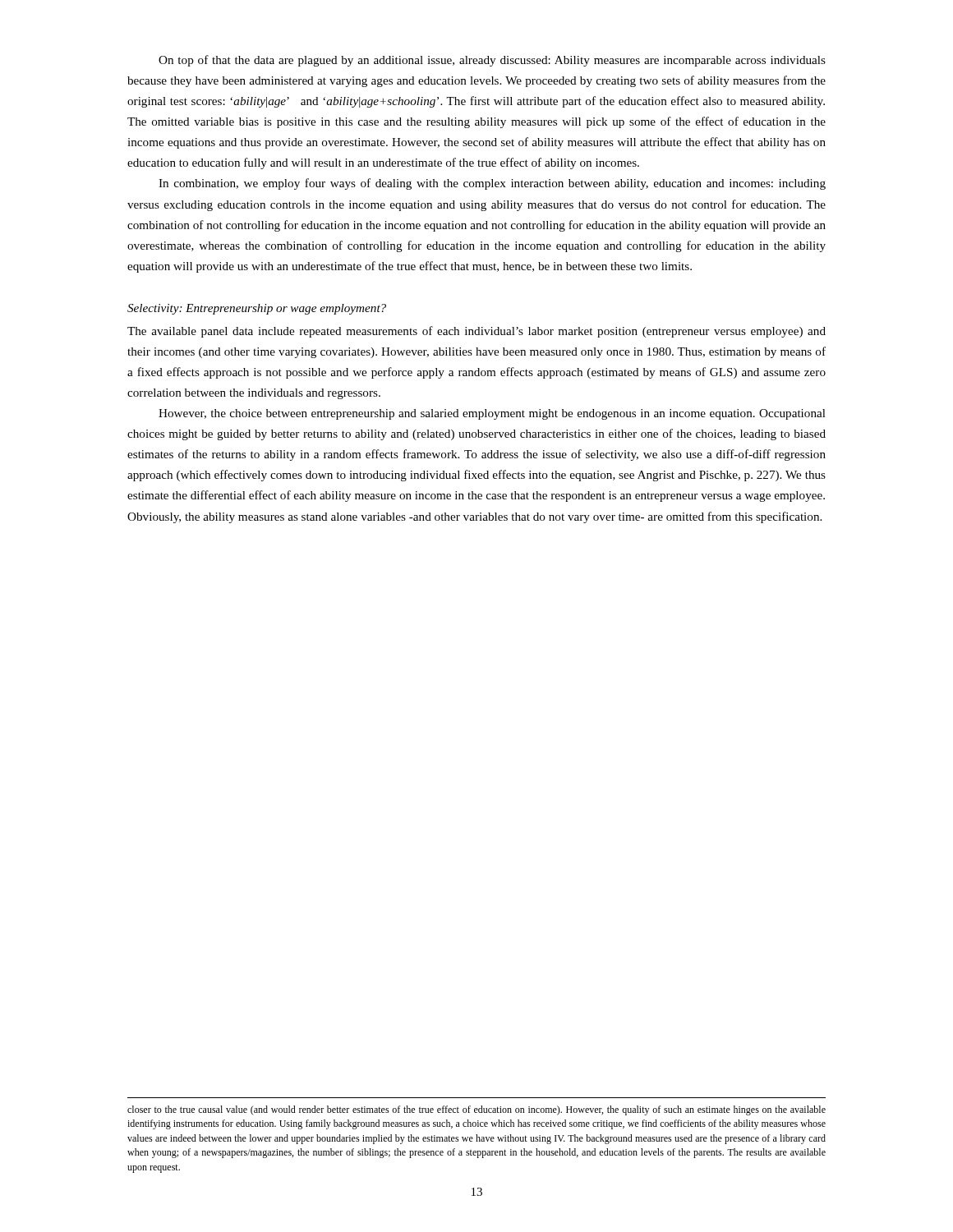This screenshot has width=953, height=1232.
Task: Find the text block with the text "On top of that the data are plagued"
Action: click(476, 111)
